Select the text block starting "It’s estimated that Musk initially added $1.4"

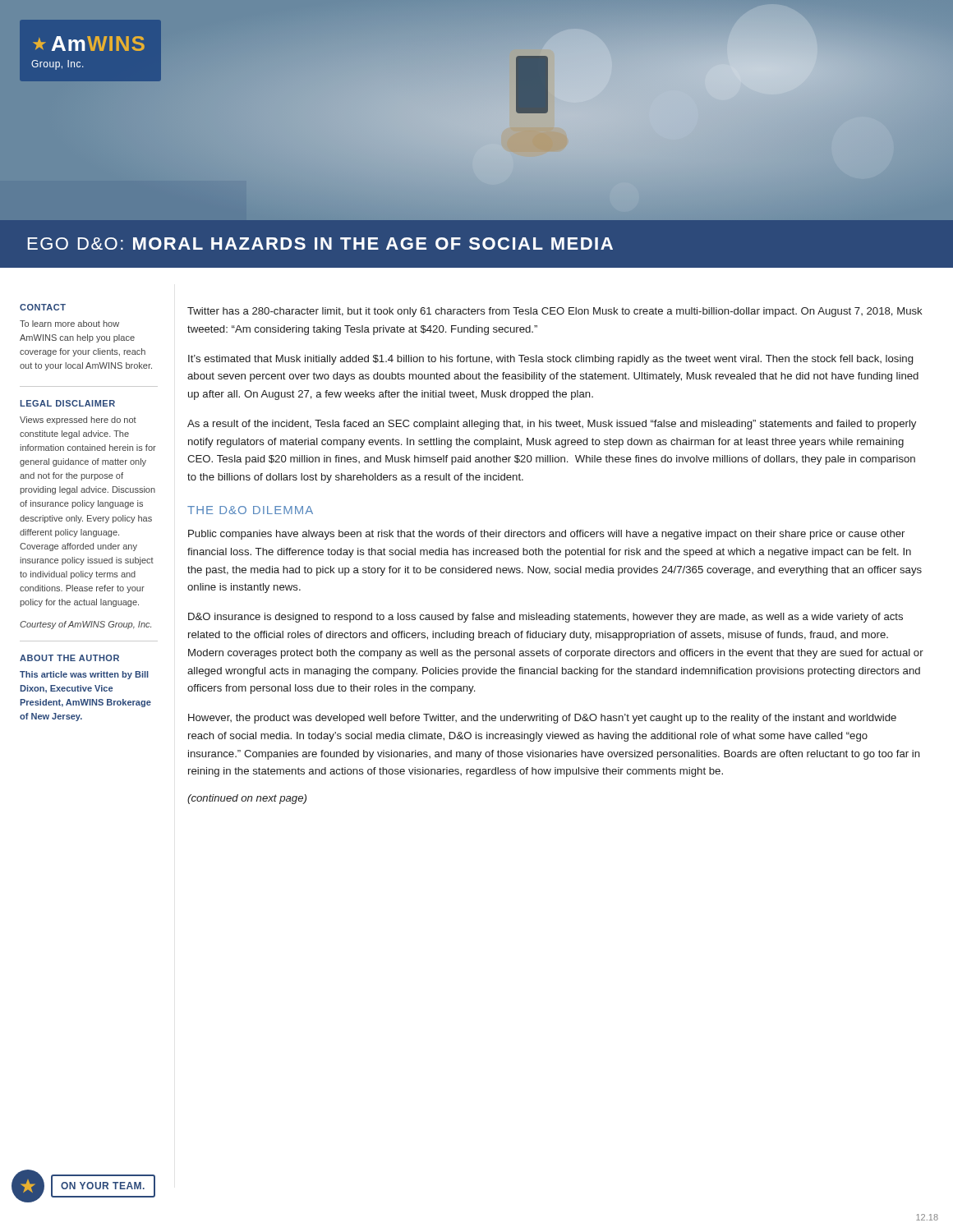coord(553,376)
